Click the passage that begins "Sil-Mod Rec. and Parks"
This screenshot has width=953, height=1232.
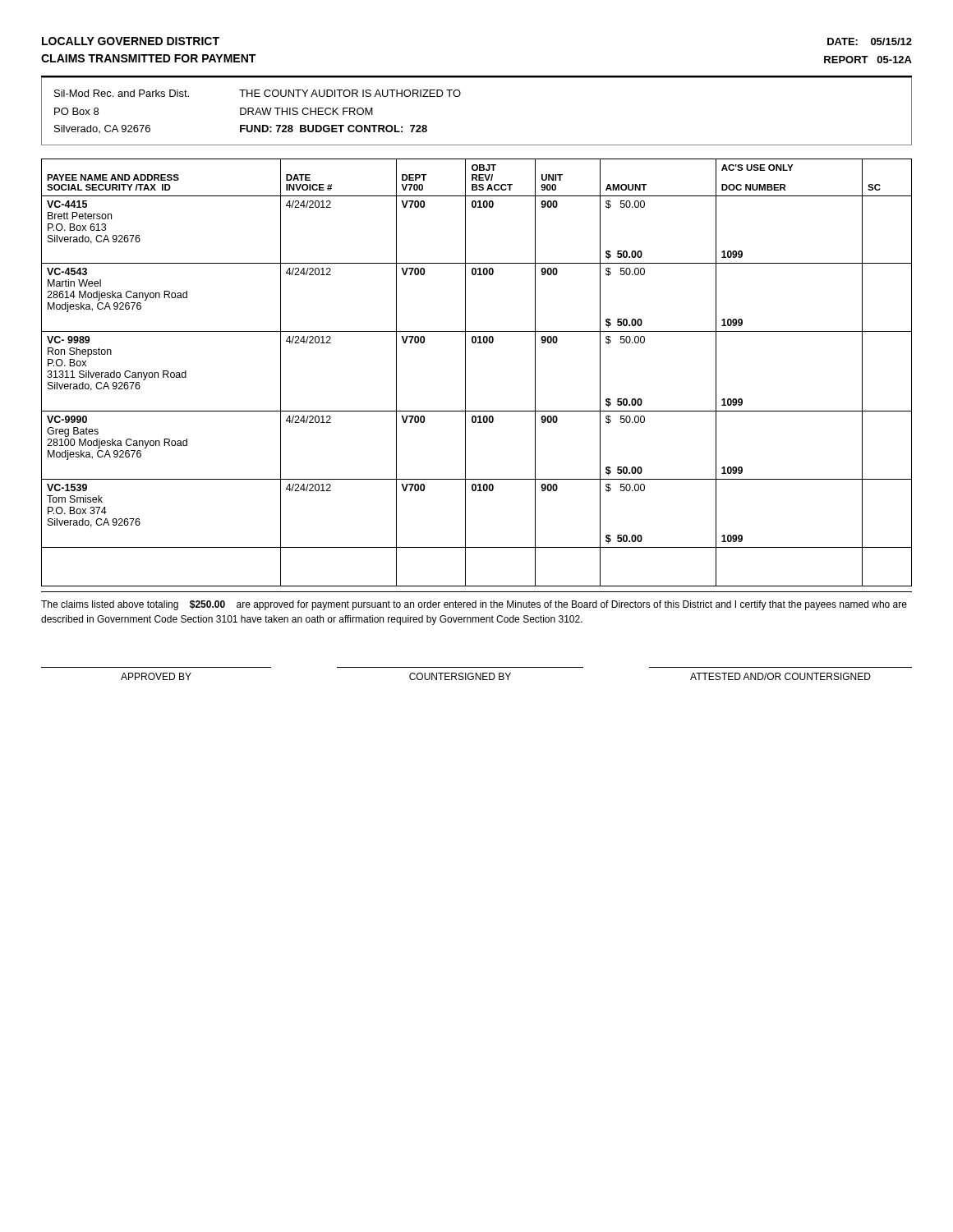coord(257,111)
